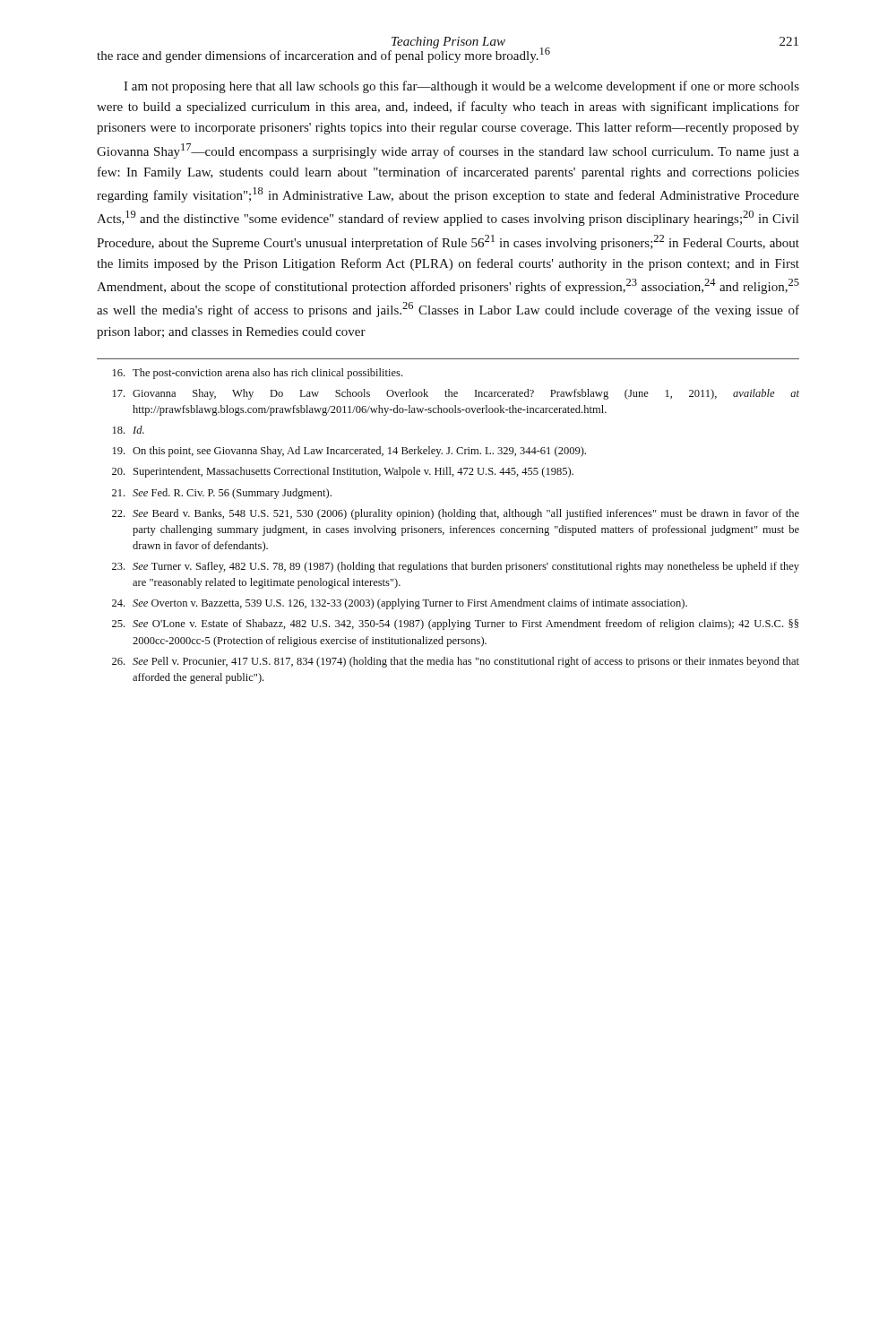Screen dimensions: 1344x896
Task: Locate the text block with the text "the race and gender dimensions of incarceration"
Action: coord(448,193)
